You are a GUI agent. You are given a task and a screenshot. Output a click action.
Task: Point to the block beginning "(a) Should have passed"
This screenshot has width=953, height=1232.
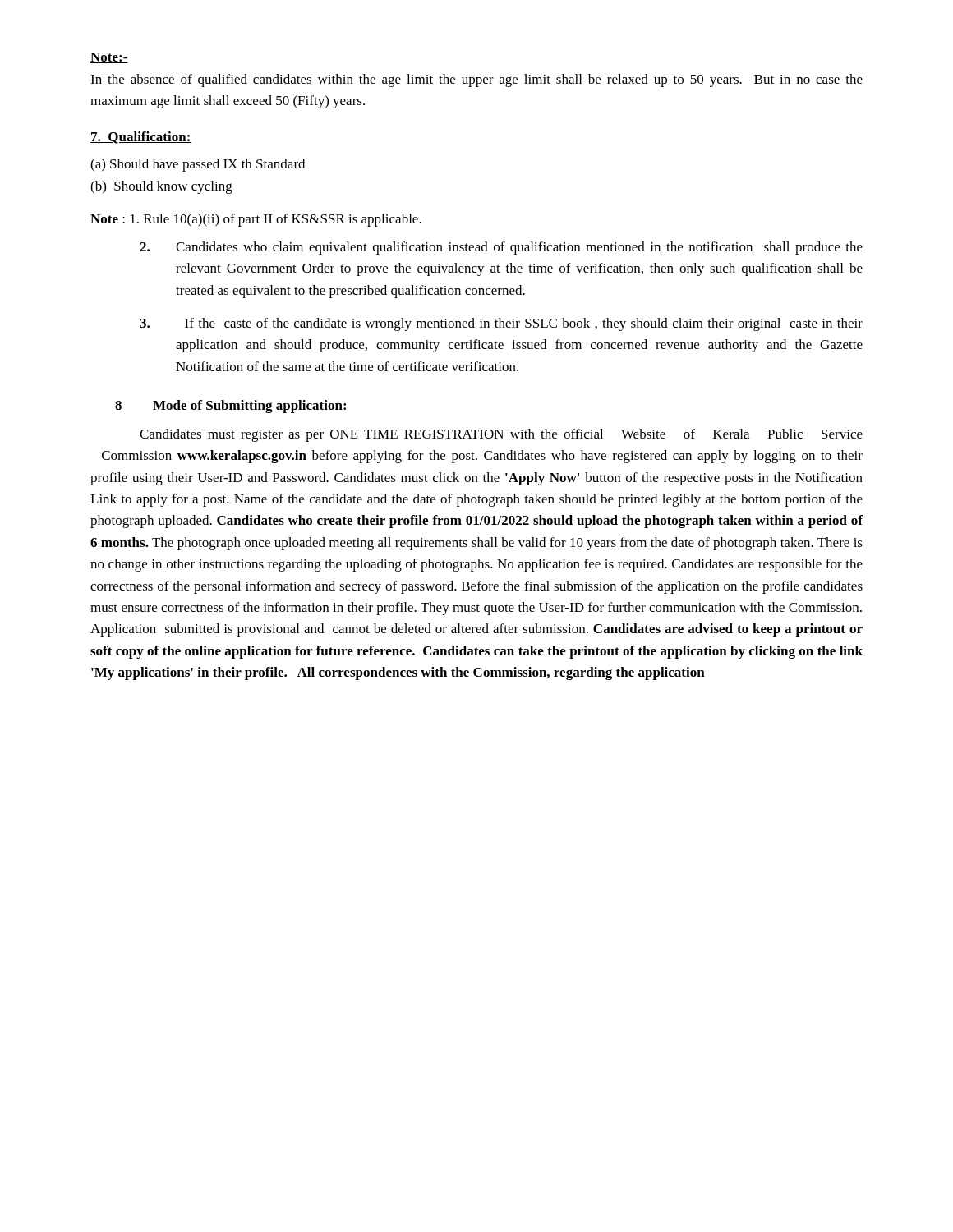click(x=198, y=164)
